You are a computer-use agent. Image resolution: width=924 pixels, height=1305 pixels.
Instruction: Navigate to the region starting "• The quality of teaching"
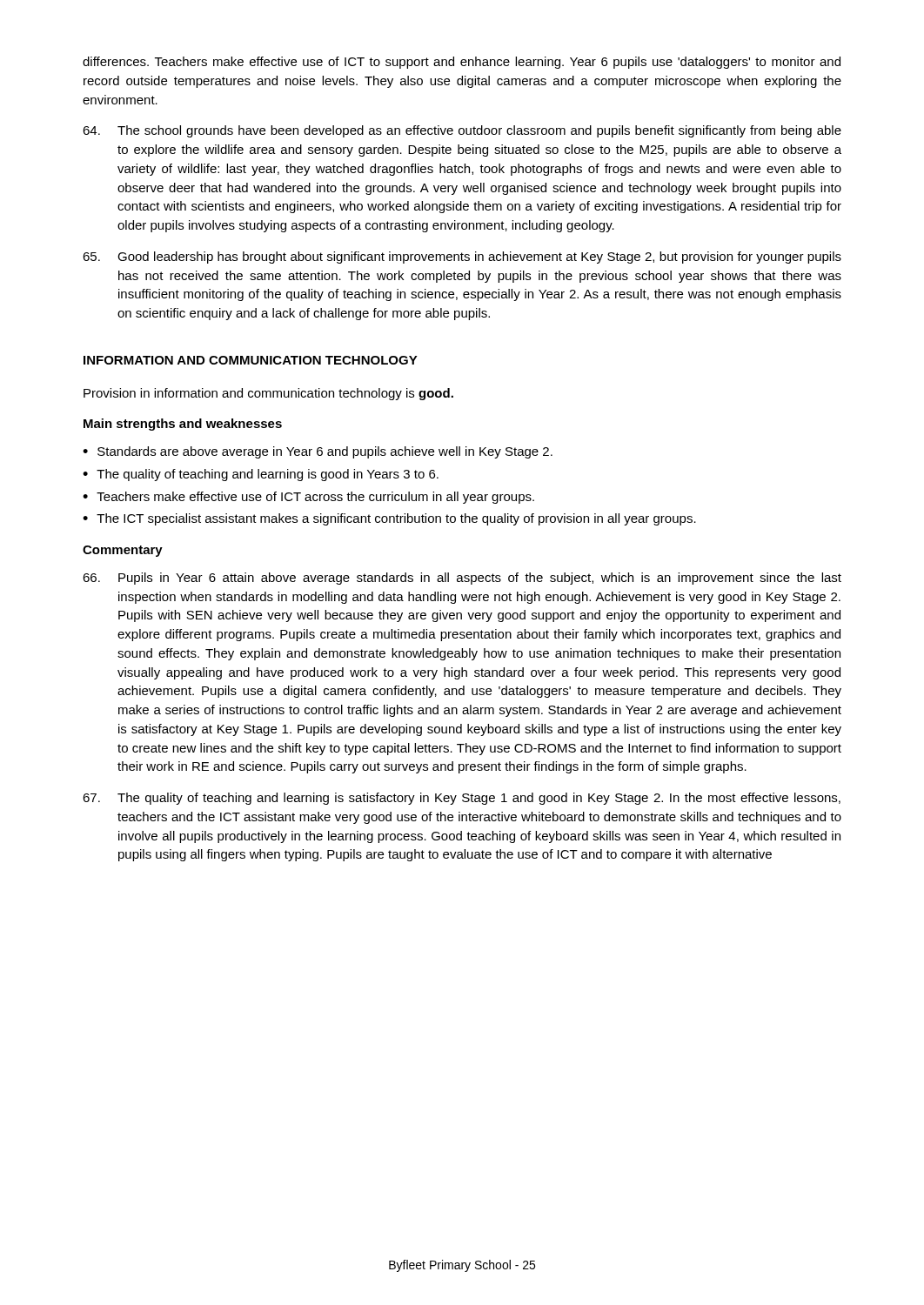[x=261, y=474]
